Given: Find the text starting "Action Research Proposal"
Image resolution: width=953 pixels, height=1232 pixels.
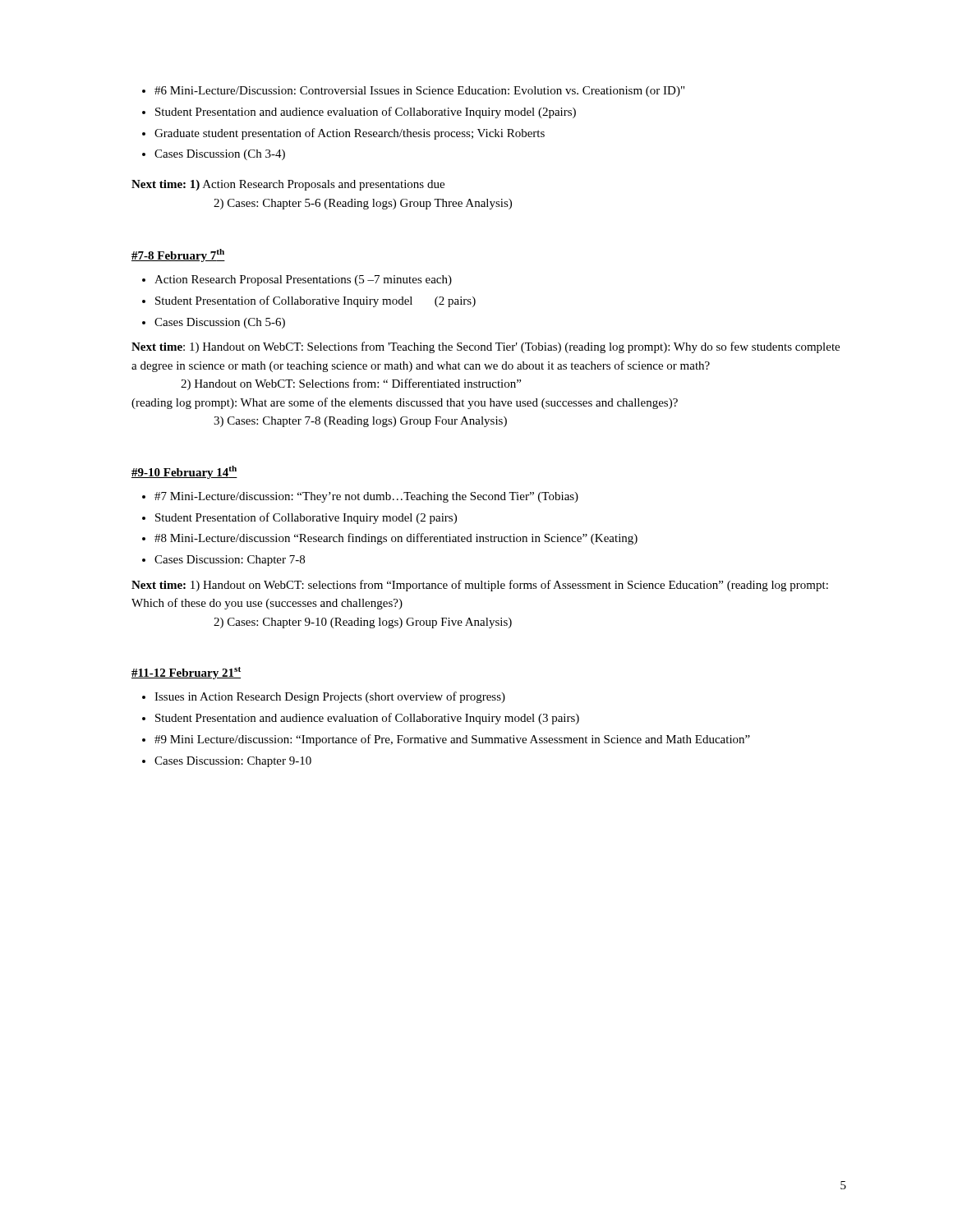Looking at the screenshot, I should (x=303, y=280).
